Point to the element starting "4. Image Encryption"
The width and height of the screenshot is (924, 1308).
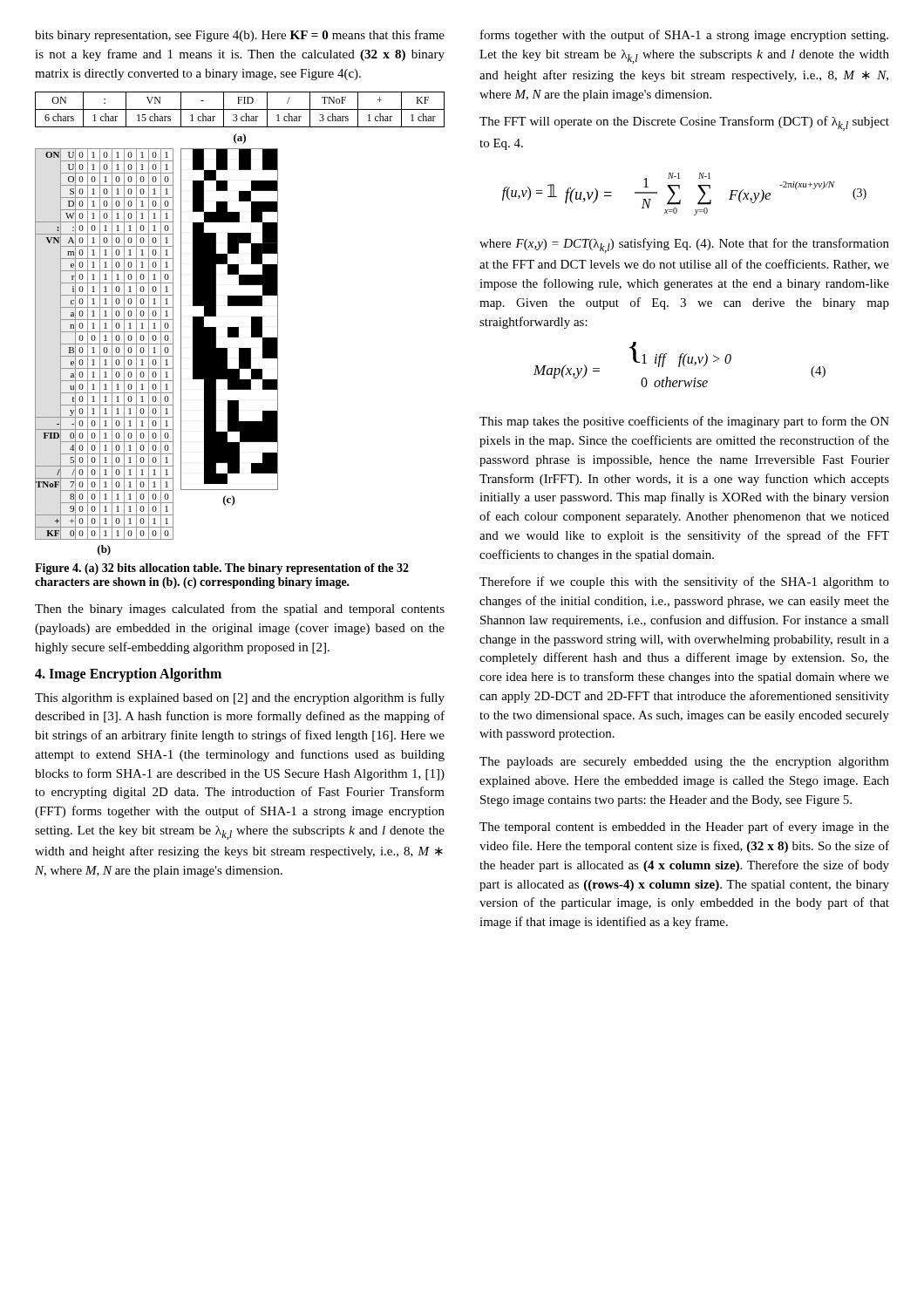[128, 673]
